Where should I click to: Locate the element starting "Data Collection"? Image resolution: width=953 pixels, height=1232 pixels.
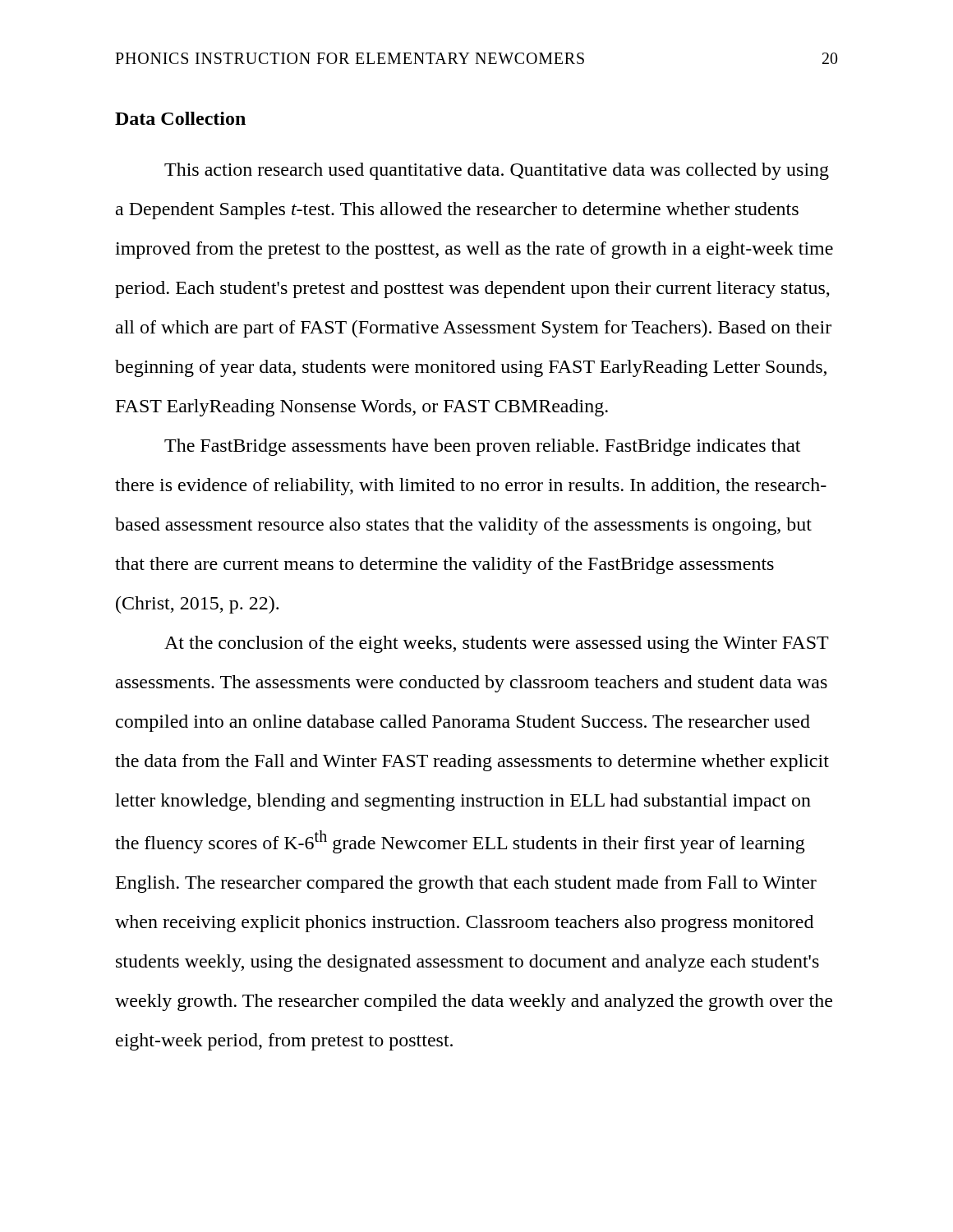click(180, 118)
